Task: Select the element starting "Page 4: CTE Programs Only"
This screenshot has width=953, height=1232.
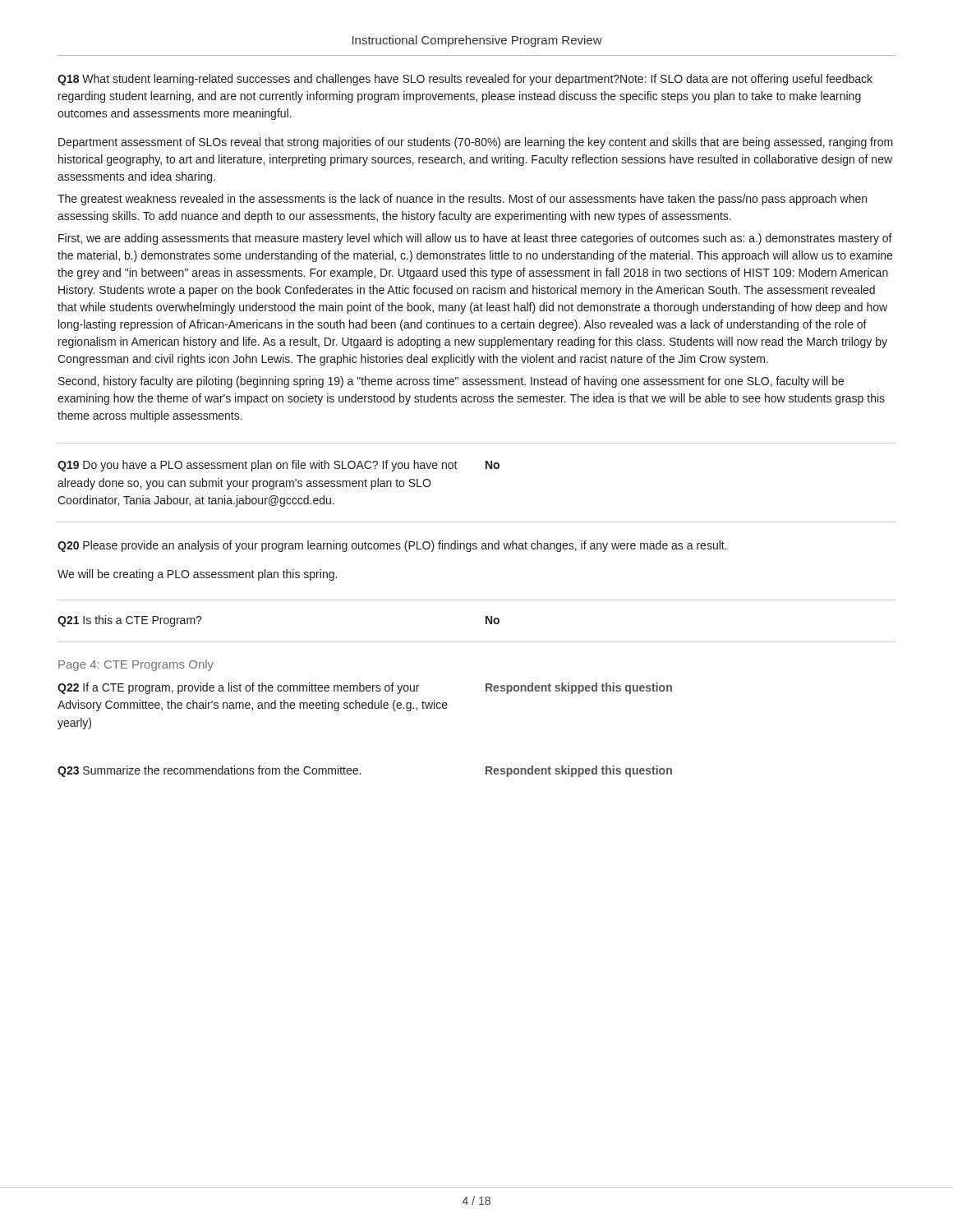Action: 136,664
